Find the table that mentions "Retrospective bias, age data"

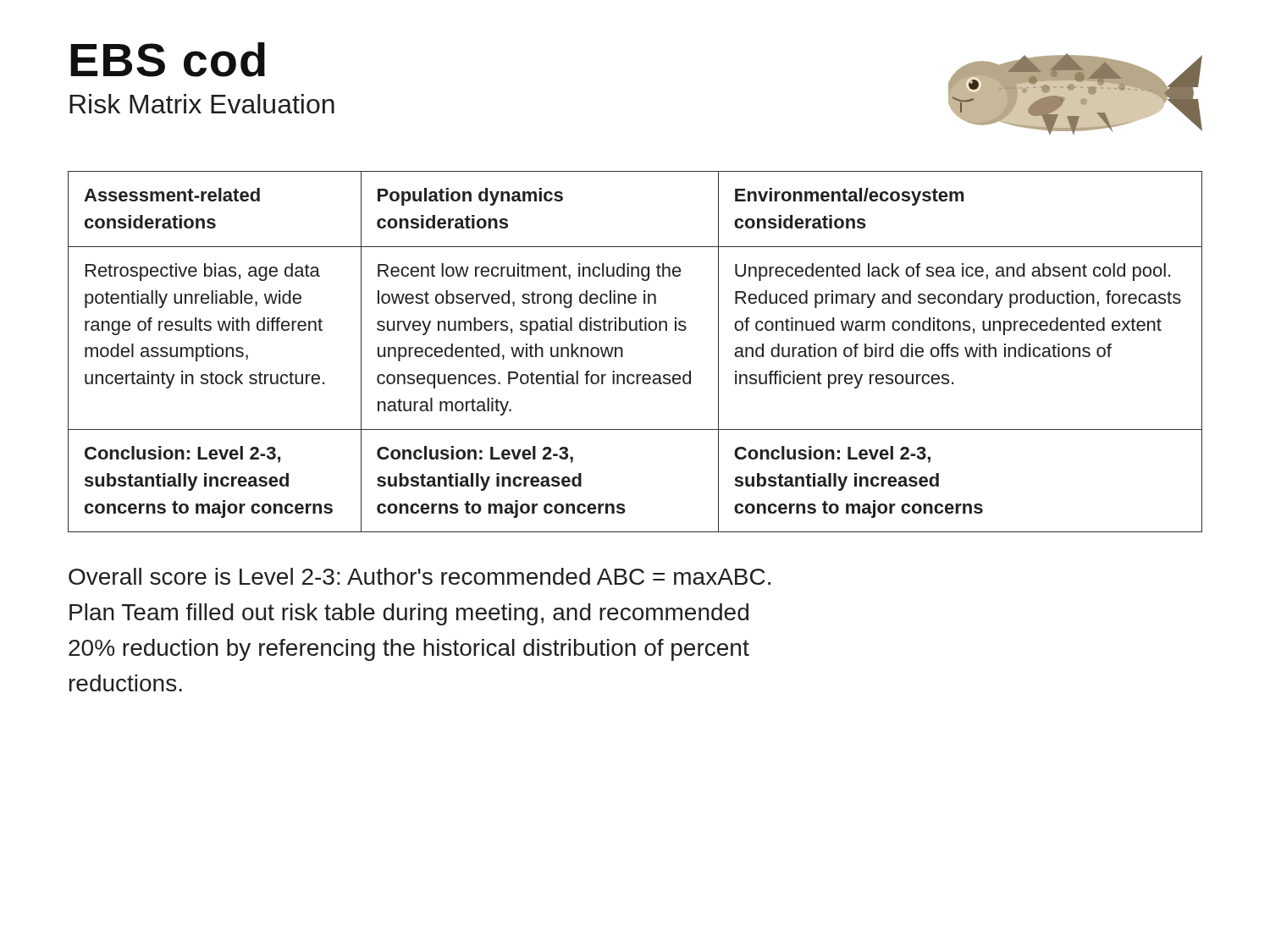click(x=635, y=352)
